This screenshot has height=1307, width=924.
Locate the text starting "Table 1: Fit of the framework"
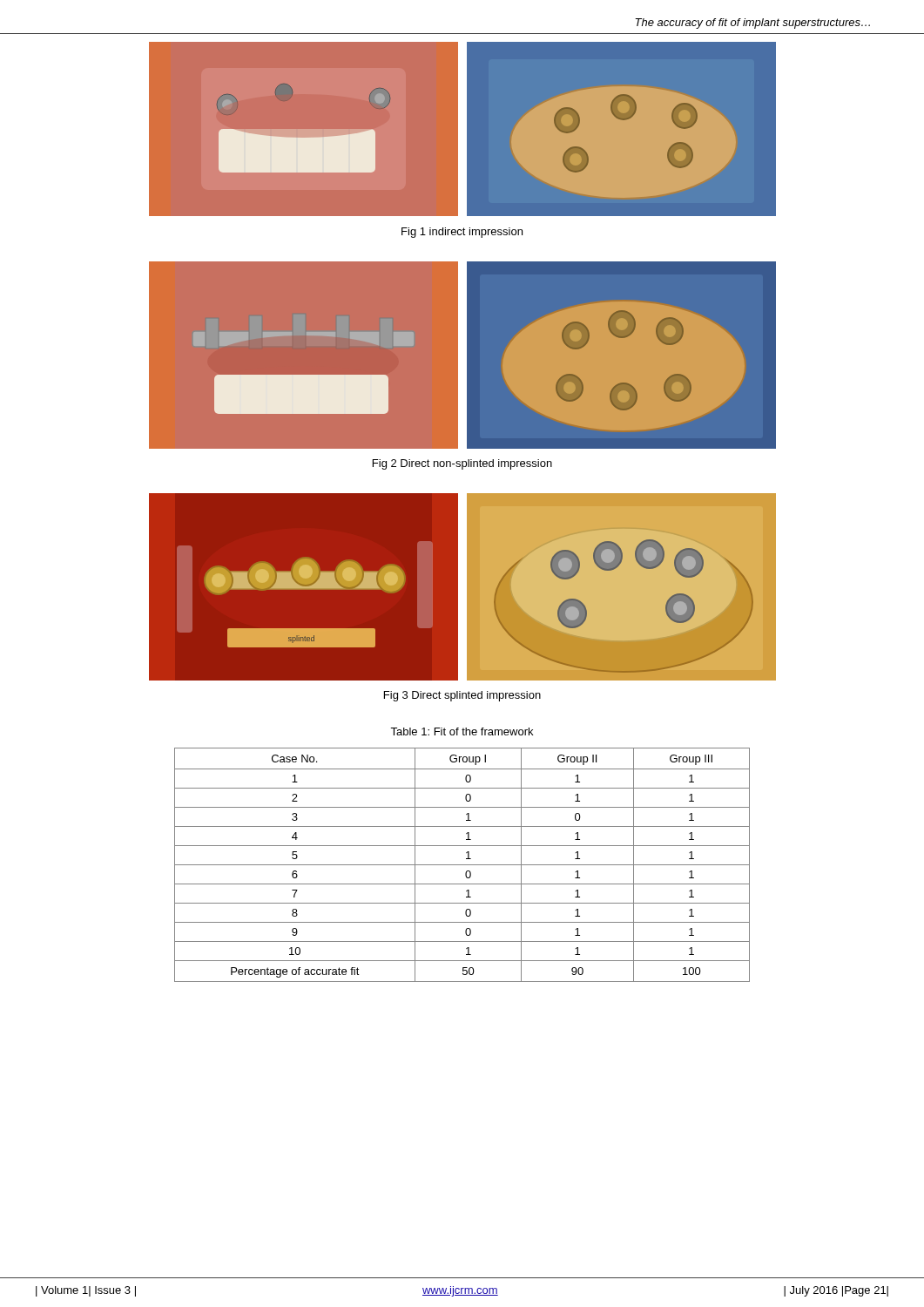[462, 732]
